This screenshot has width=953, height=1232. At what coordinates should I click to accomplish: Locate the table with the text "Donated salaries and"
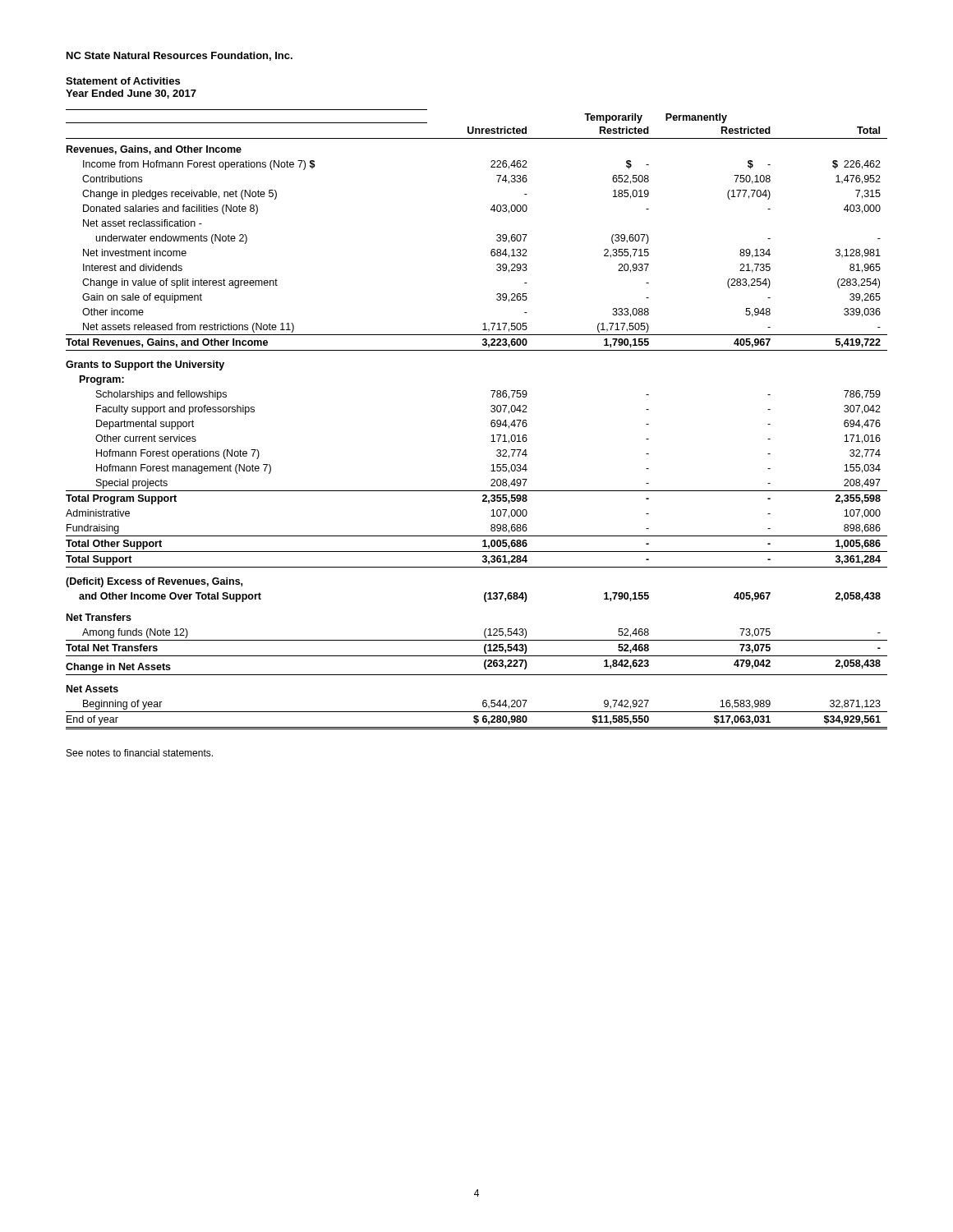click(x=476, y=419)
